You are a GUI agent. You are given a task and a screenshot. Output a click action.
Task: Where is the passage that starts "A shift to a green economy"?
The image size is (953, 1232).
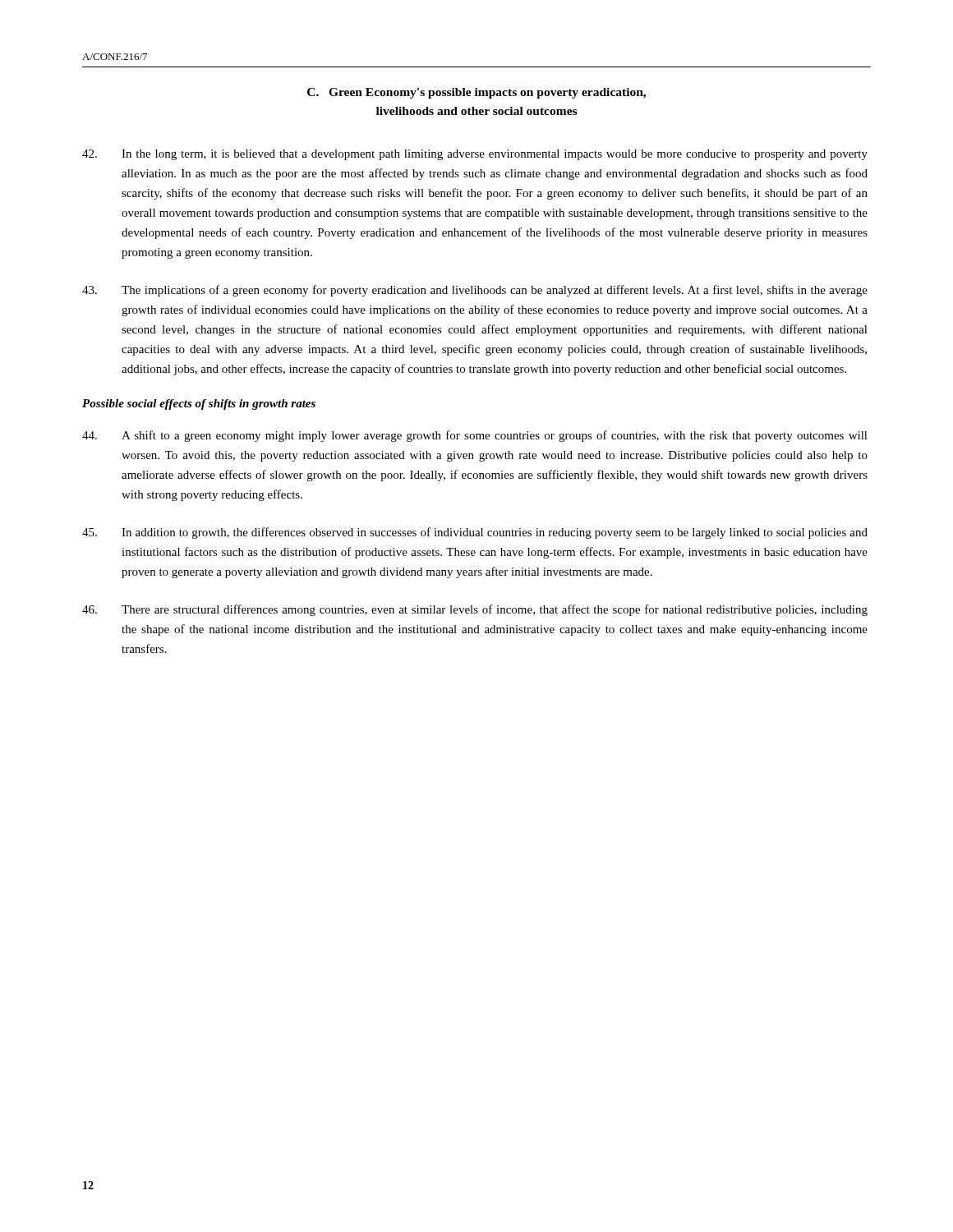475,464
